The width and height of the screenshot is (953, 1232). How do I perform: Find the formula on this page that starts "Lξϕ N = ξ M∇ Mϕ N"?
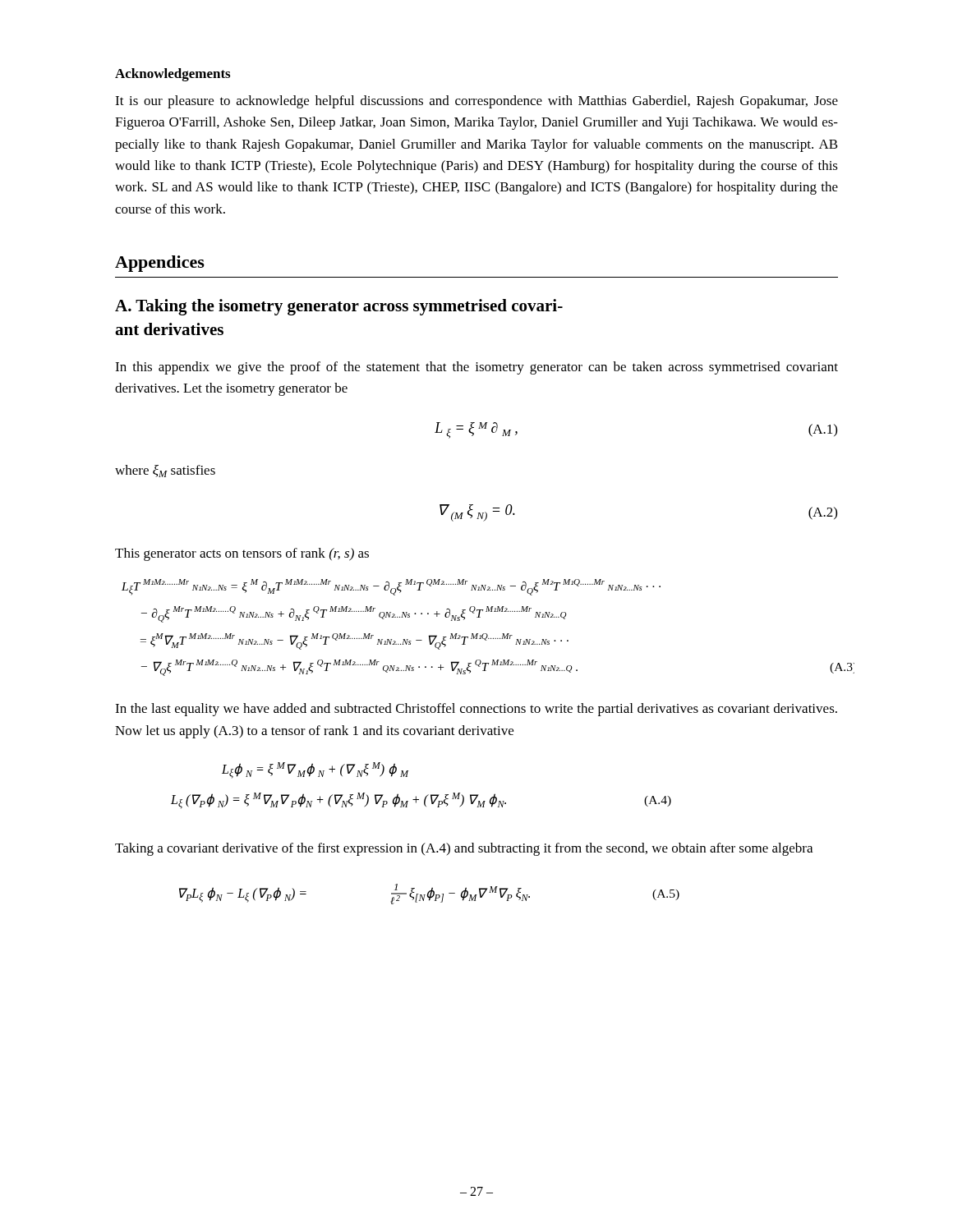394,786
